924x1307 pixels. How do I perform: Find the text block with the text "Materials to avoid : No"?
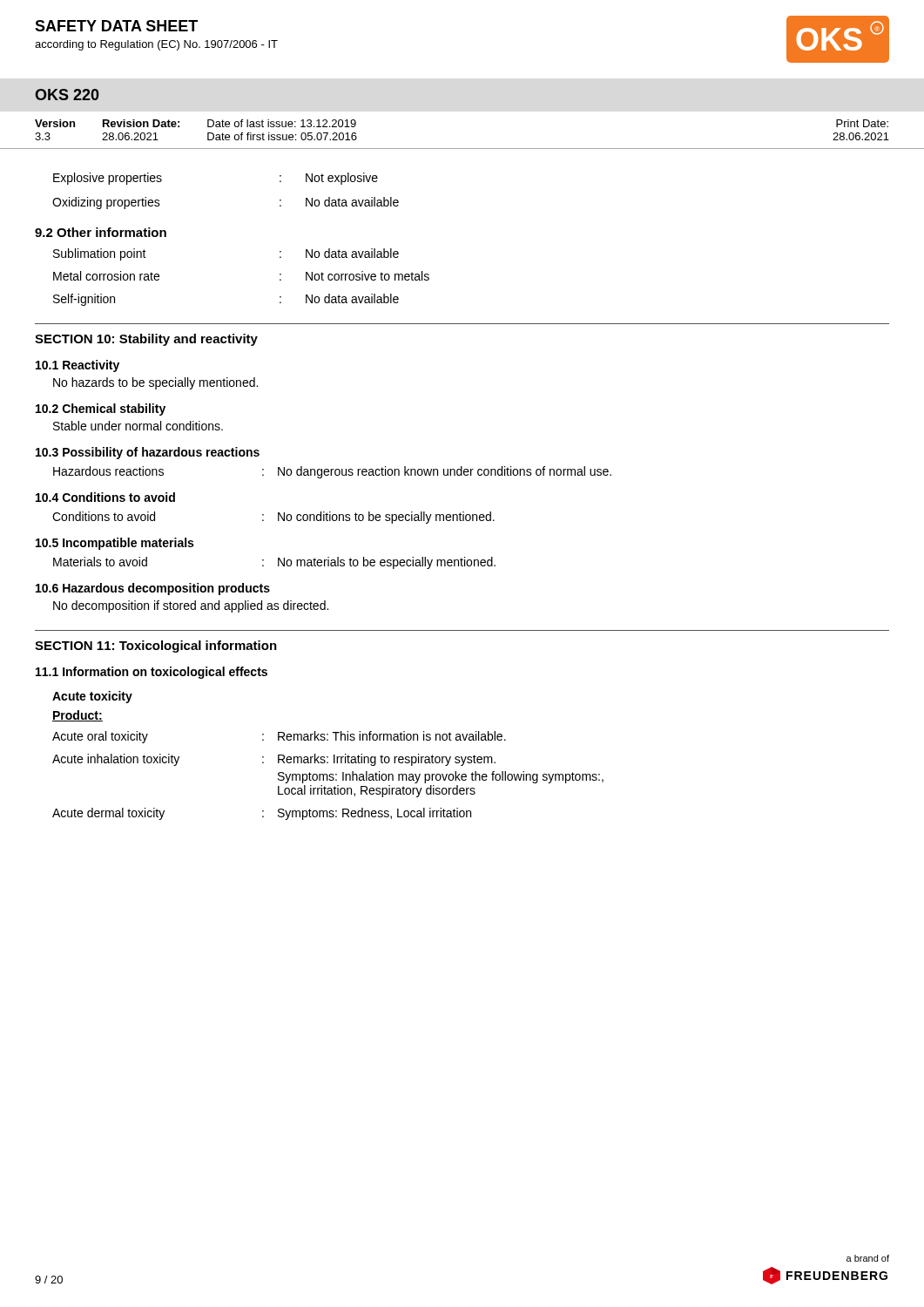(471, 562)
